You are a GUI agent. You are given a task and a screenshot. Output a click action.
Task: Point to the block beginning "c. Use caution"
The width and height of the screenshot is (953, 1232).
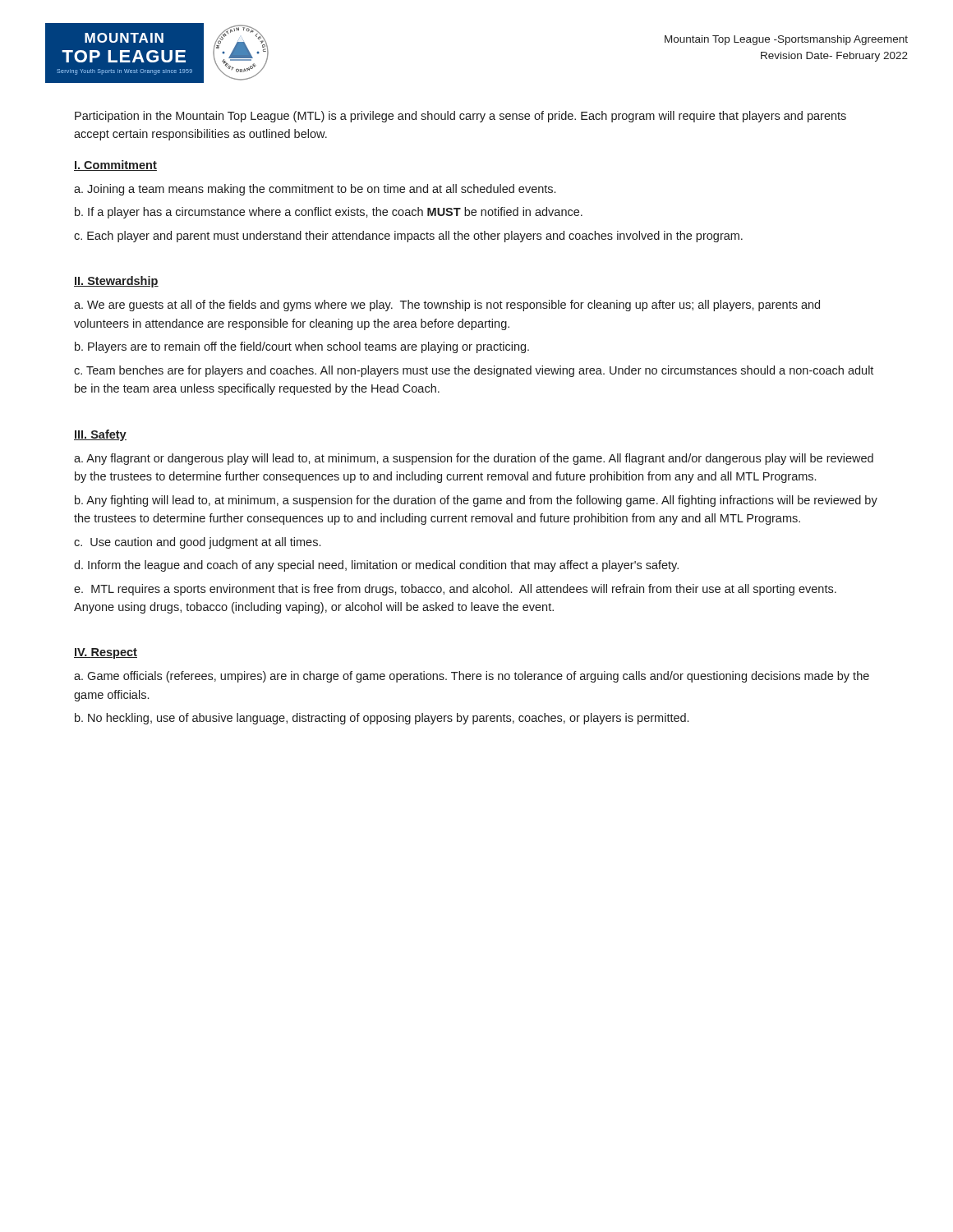click(197, 543)
